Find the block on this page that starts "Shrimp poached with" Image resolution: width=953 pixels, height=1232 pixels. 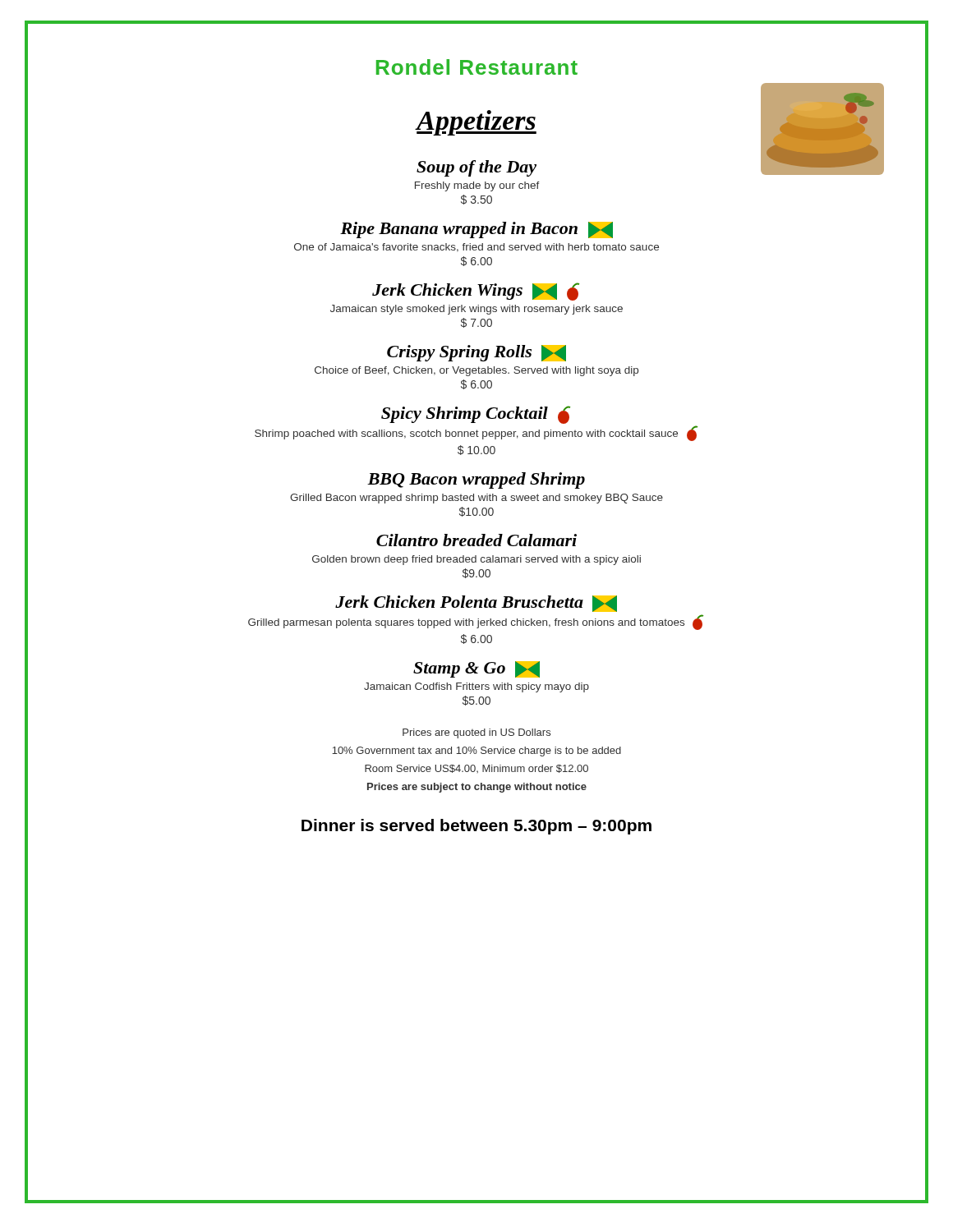point(476,434)
